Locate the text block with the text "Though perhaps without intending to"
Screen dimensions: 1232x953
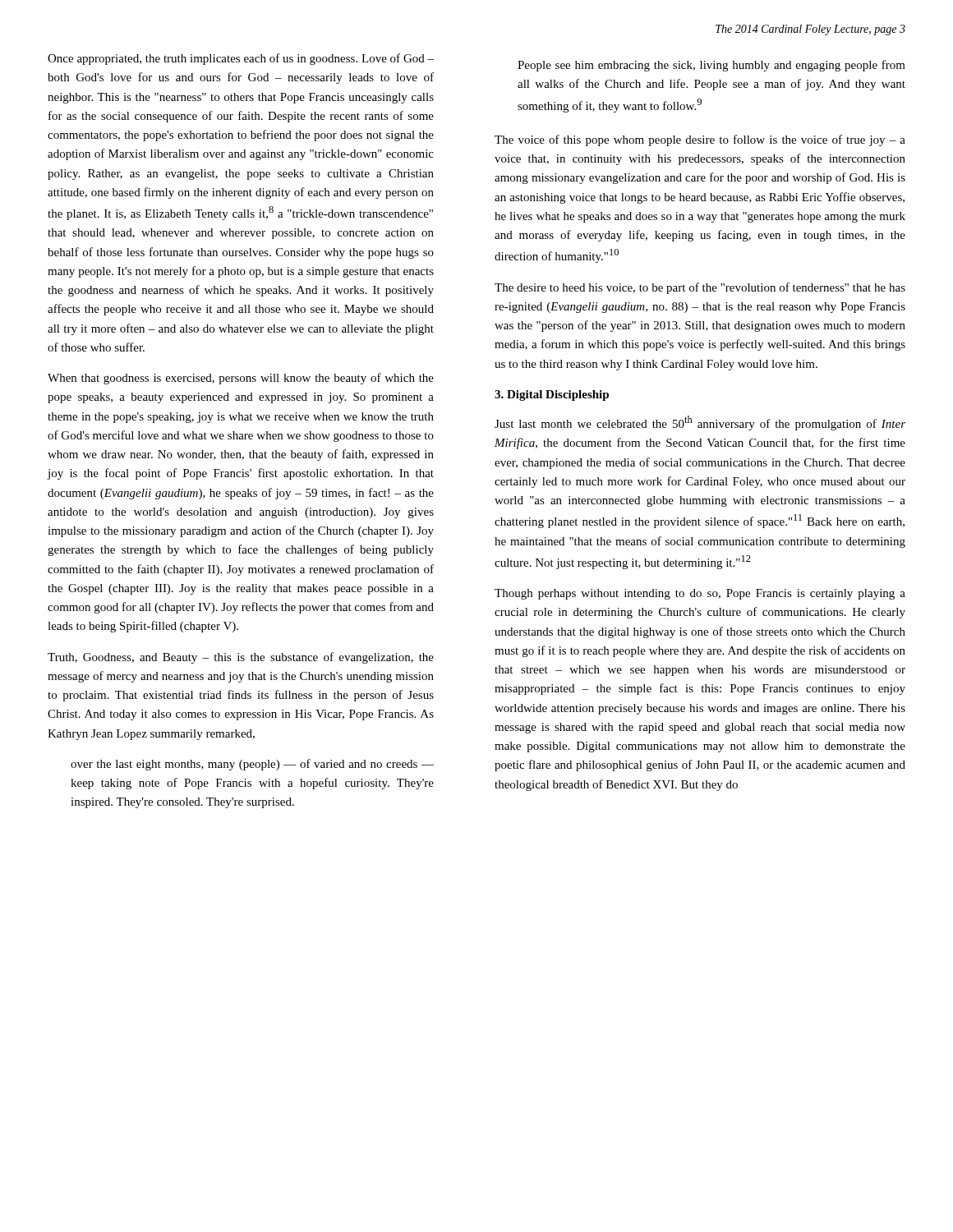[x=700, y=689]
